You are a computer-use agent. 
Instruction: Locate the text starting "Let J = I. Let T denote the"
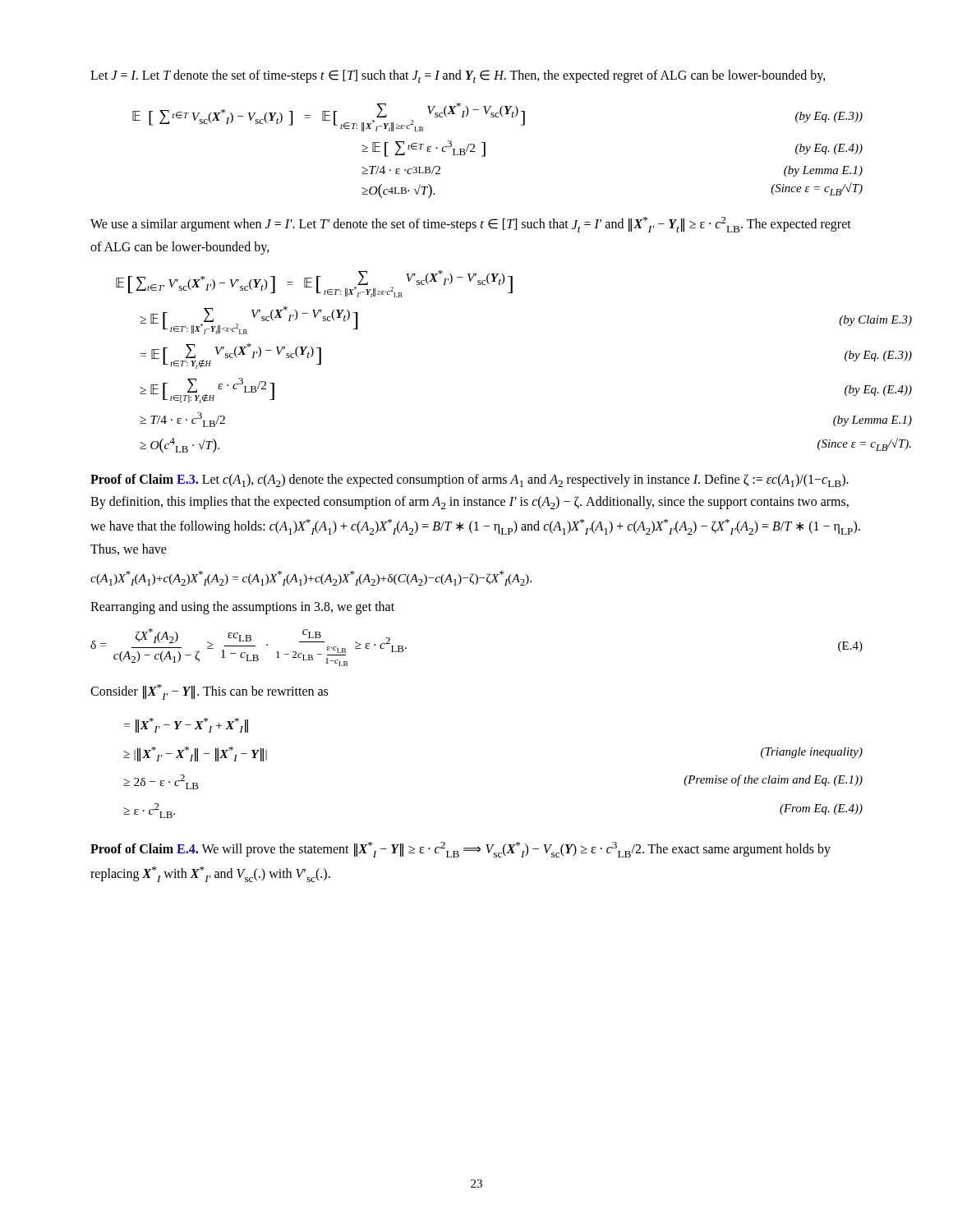[458, 77]
